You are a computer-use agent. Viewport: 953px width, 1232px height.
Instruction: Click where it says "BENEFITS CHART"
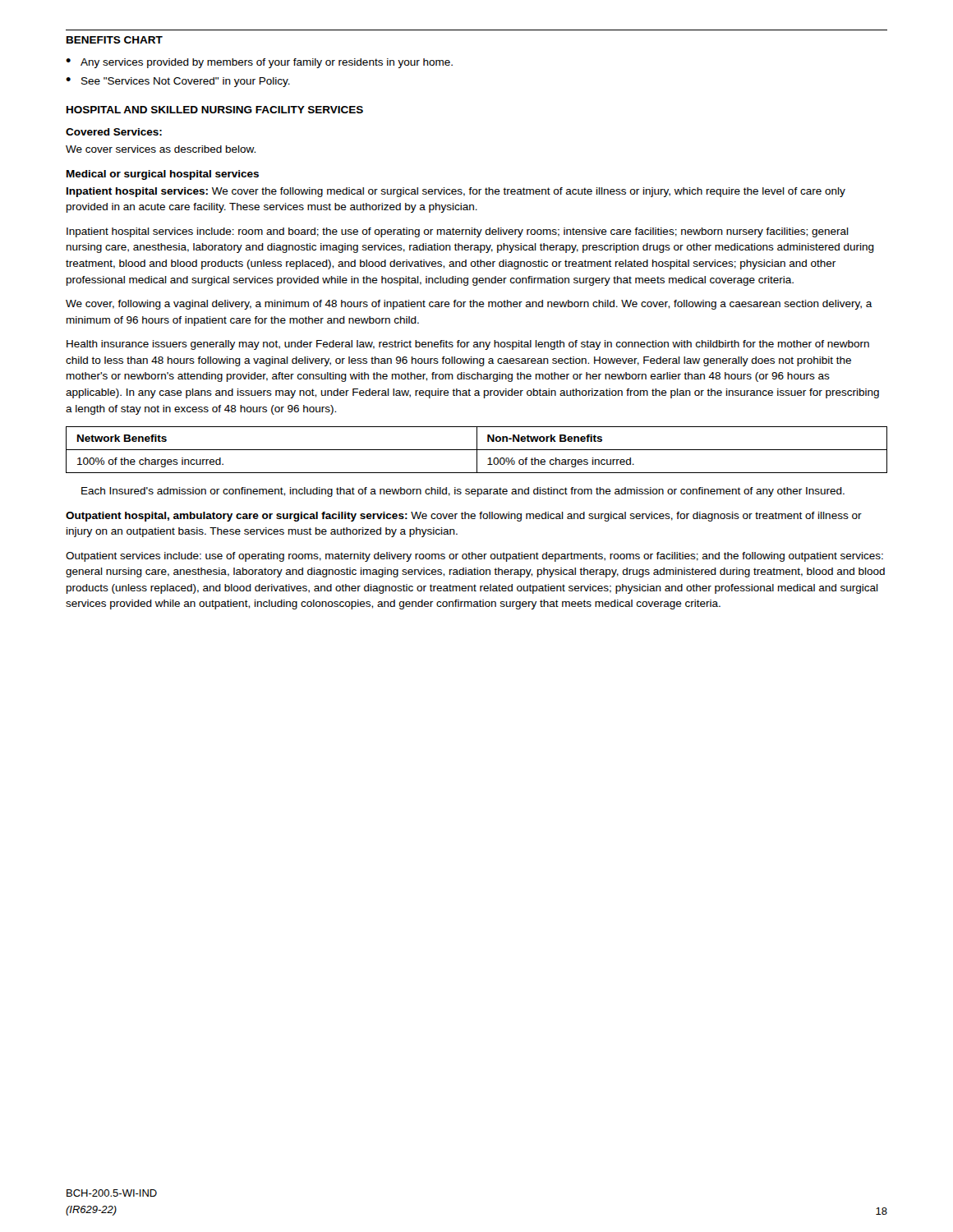[x=114, y=40]
